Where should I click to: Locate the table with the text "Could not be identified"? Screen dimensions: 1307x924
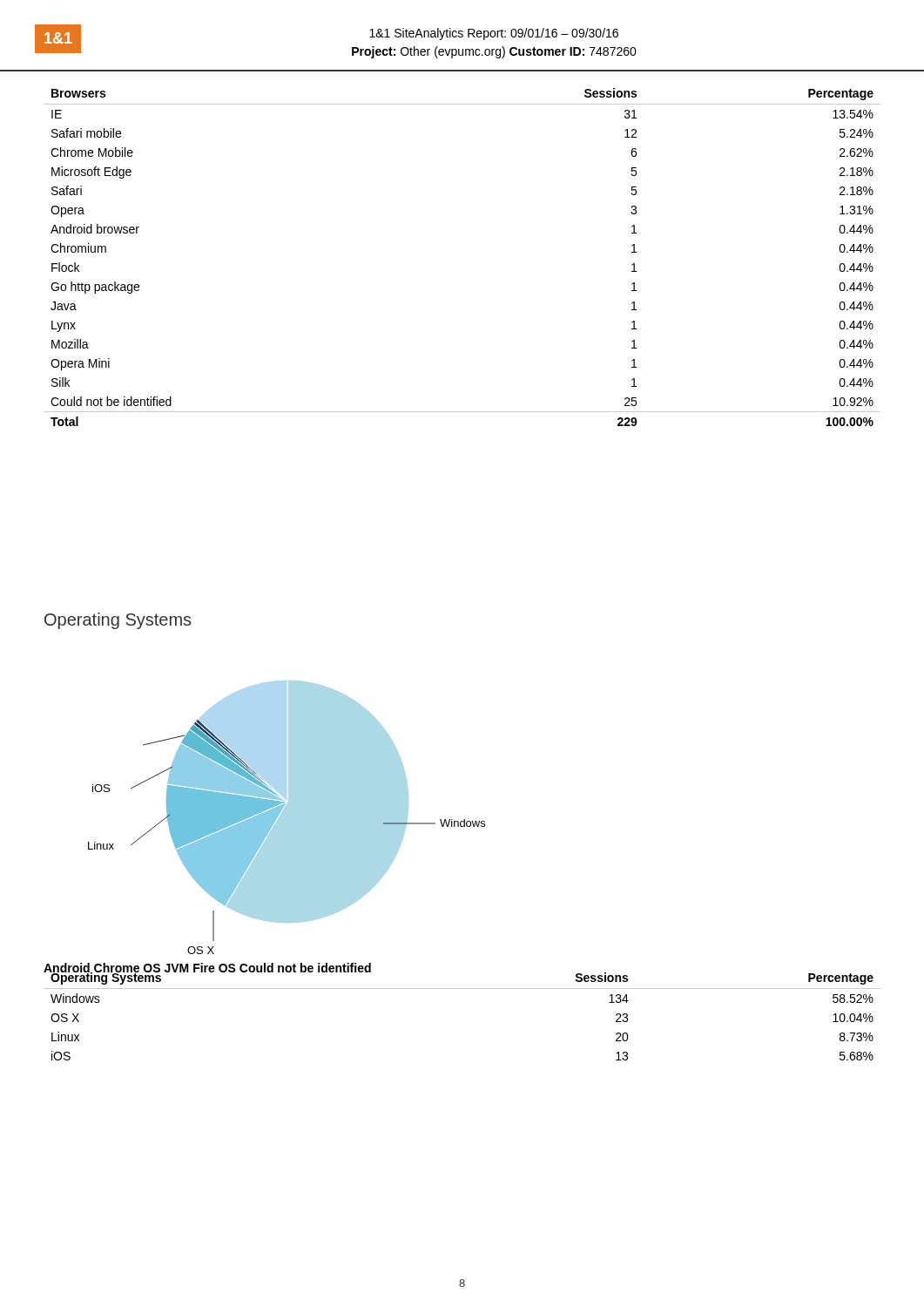462,257
